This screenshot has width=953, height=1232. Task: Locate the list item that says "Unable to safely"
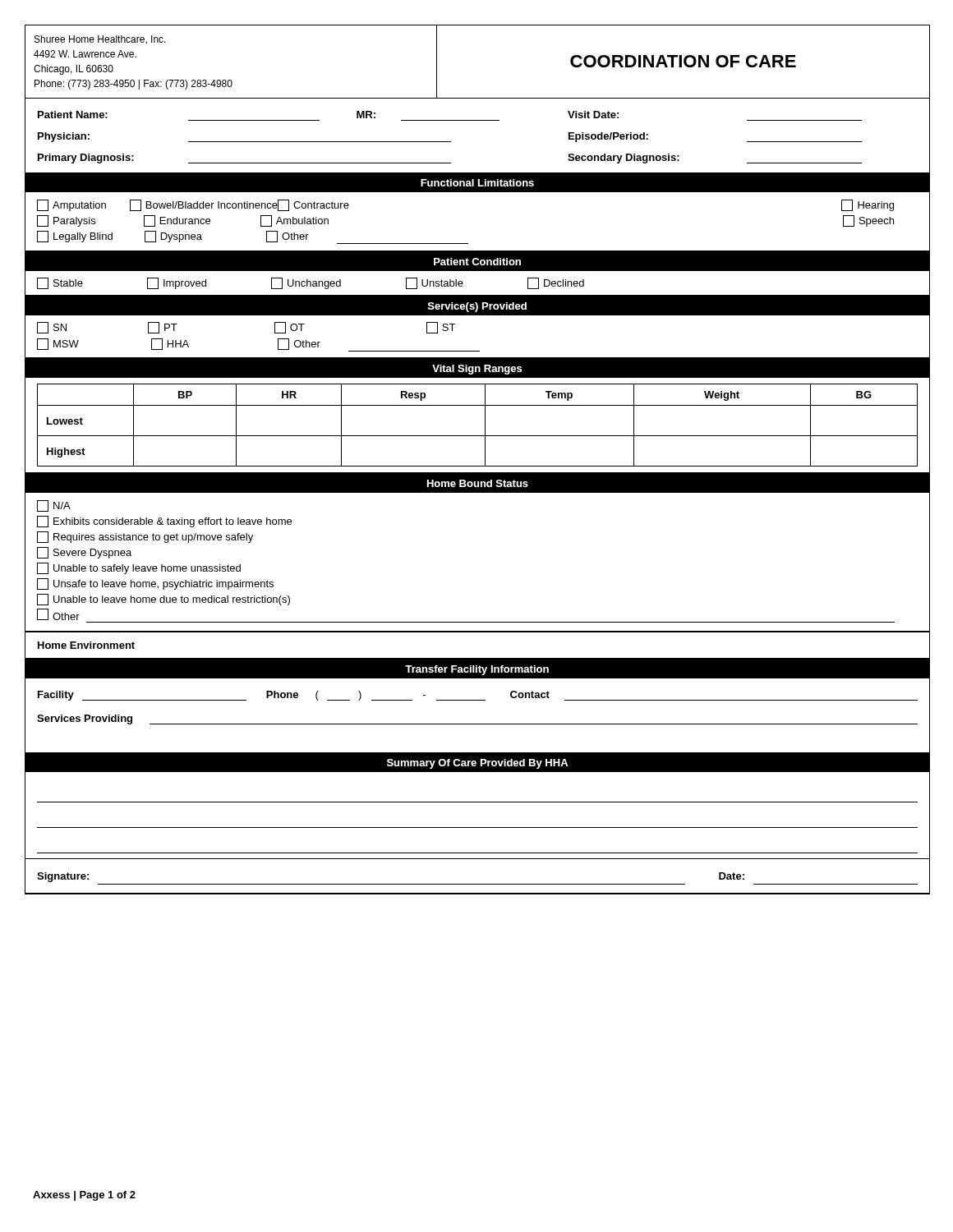pos(139,568)
